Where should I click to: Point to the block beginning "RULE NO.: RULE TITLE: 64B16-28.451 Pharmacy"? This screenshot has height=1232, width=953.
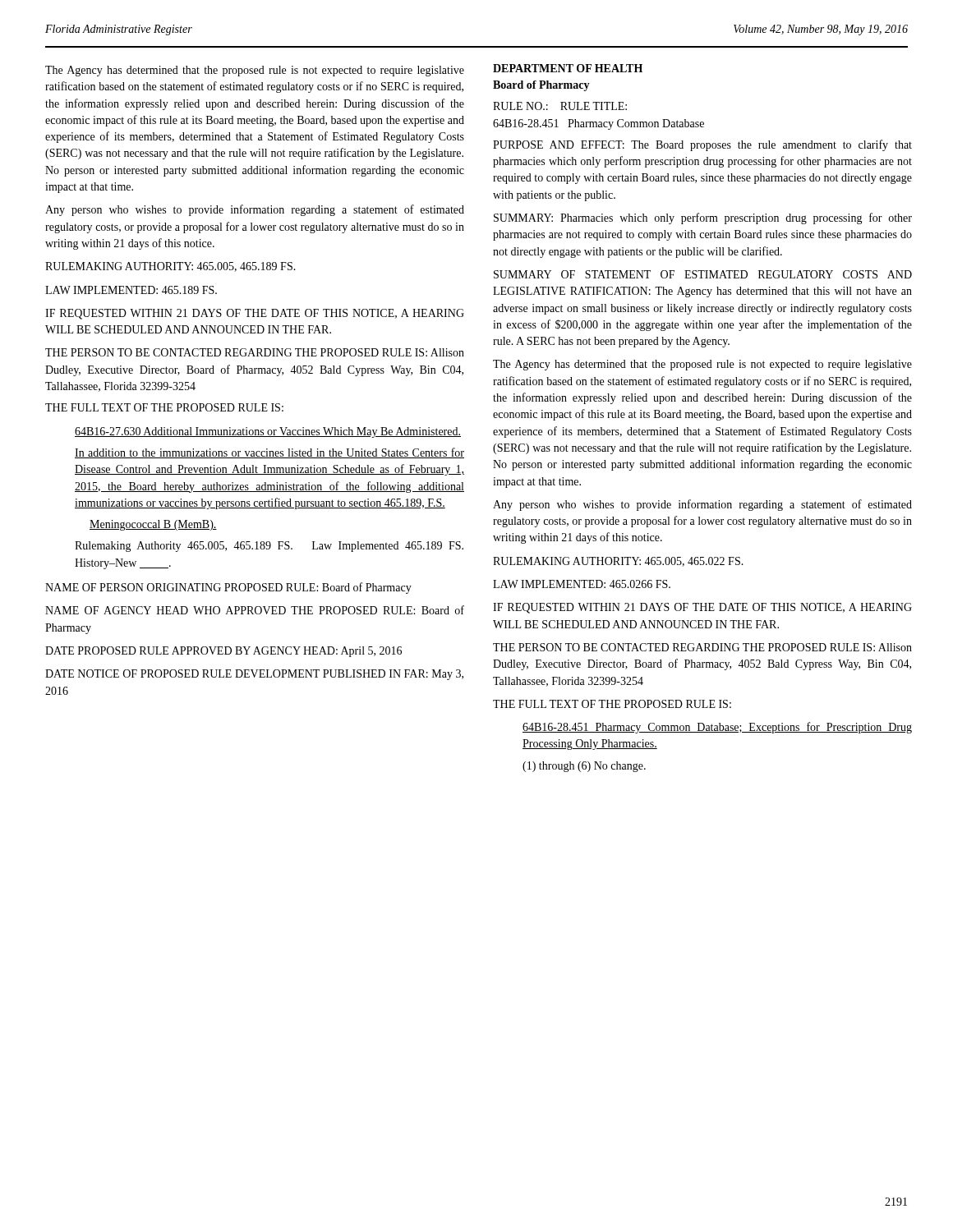pos(702,116)
